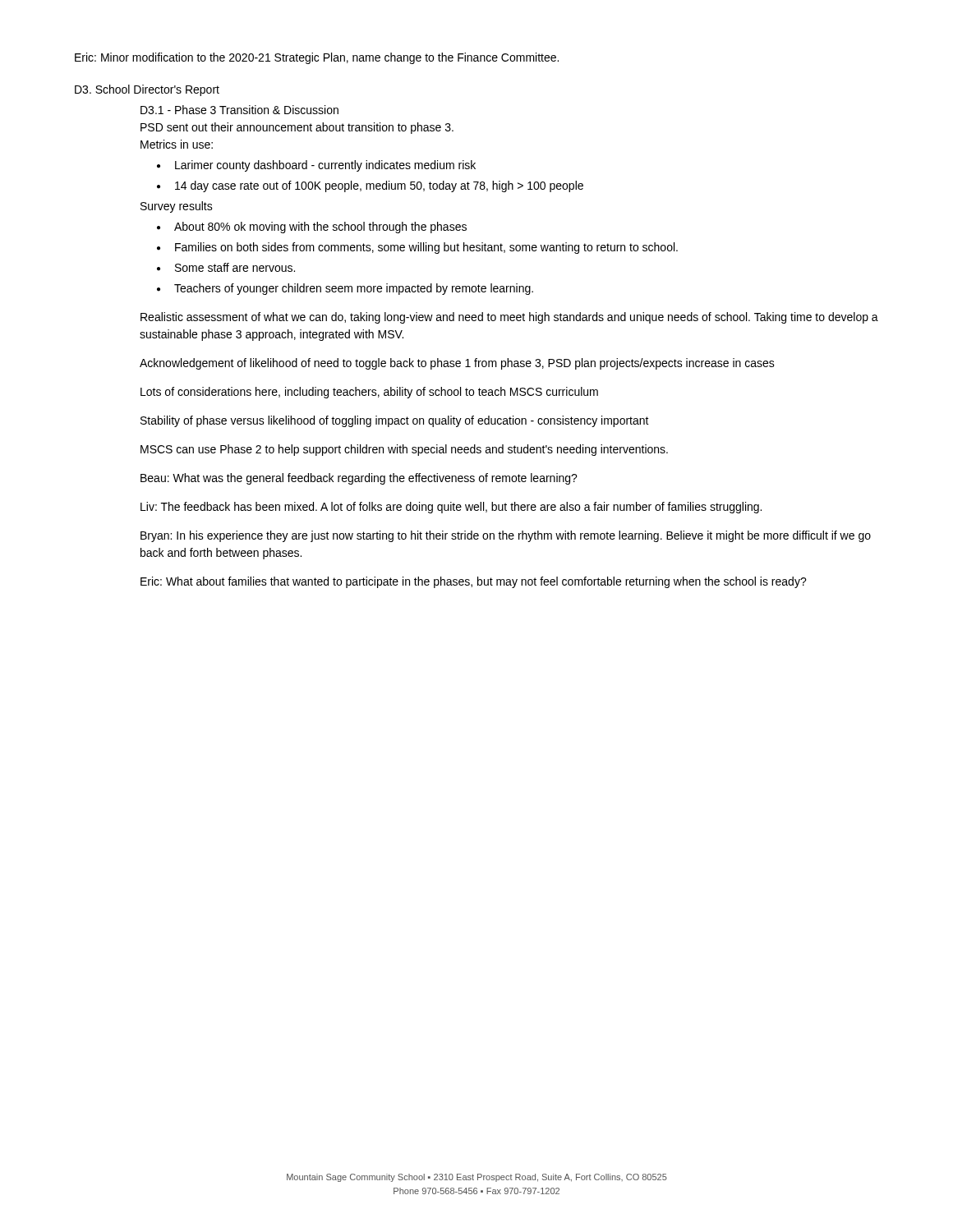The width and height of the screenshot is (953, 1232).
Task: Locate the text starting "MSCS can use Phase 2"
Action: coord(404,449)
